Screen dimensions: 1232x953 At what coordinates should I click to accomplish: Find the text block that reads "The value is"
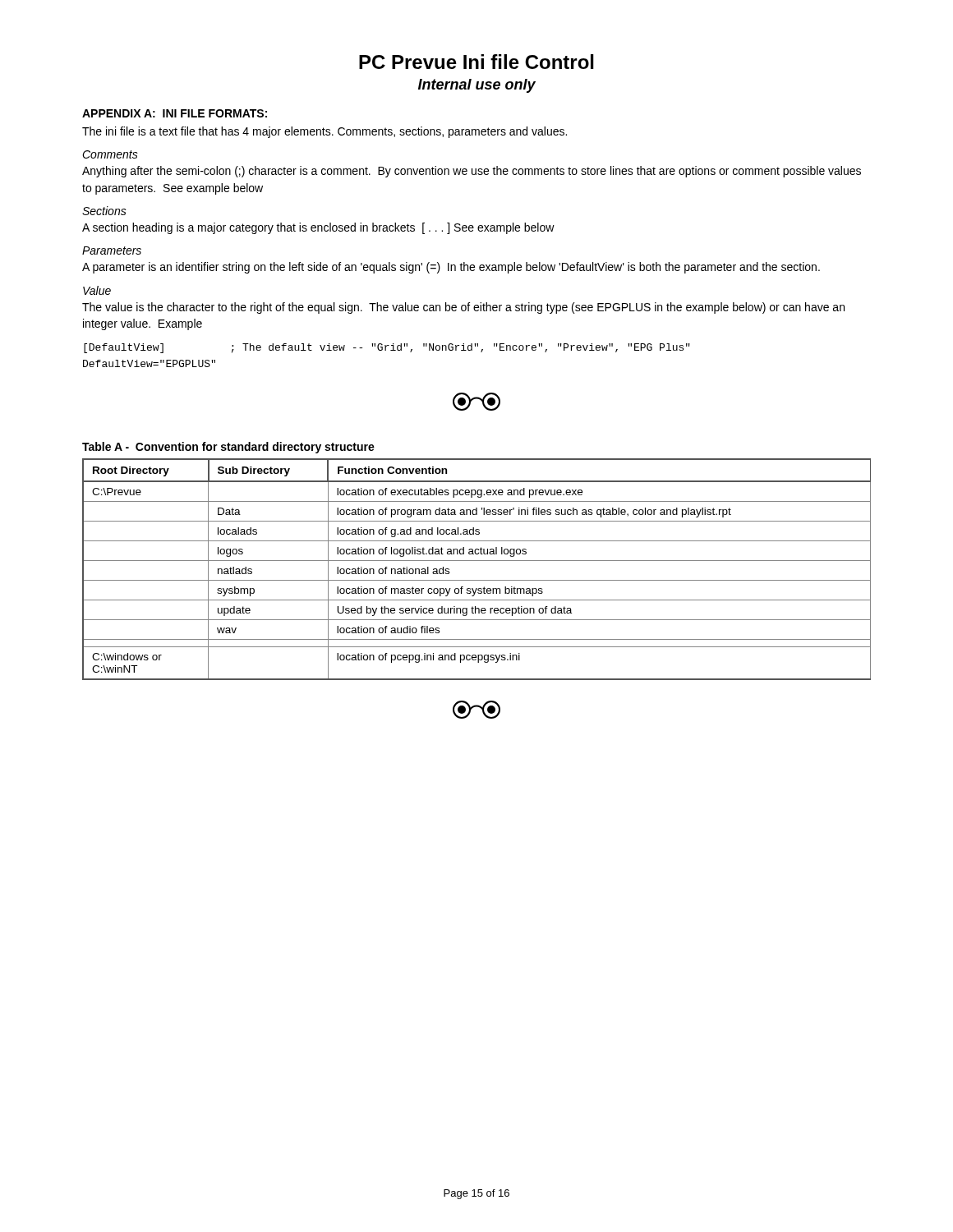coord(464,315)
